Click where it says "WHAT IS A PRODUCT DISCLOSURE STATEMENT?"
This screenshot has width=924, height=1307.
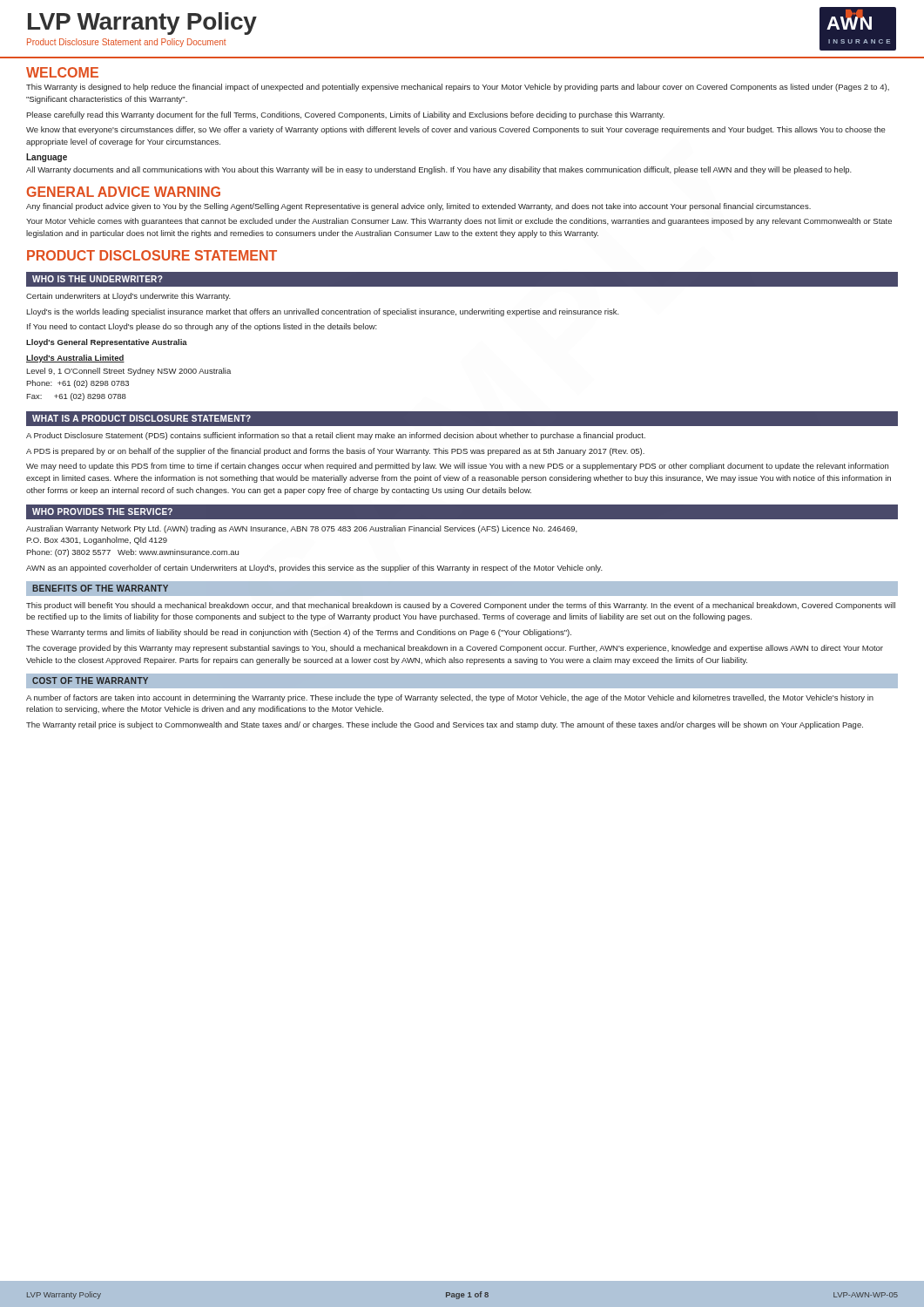tap(462, 419)
